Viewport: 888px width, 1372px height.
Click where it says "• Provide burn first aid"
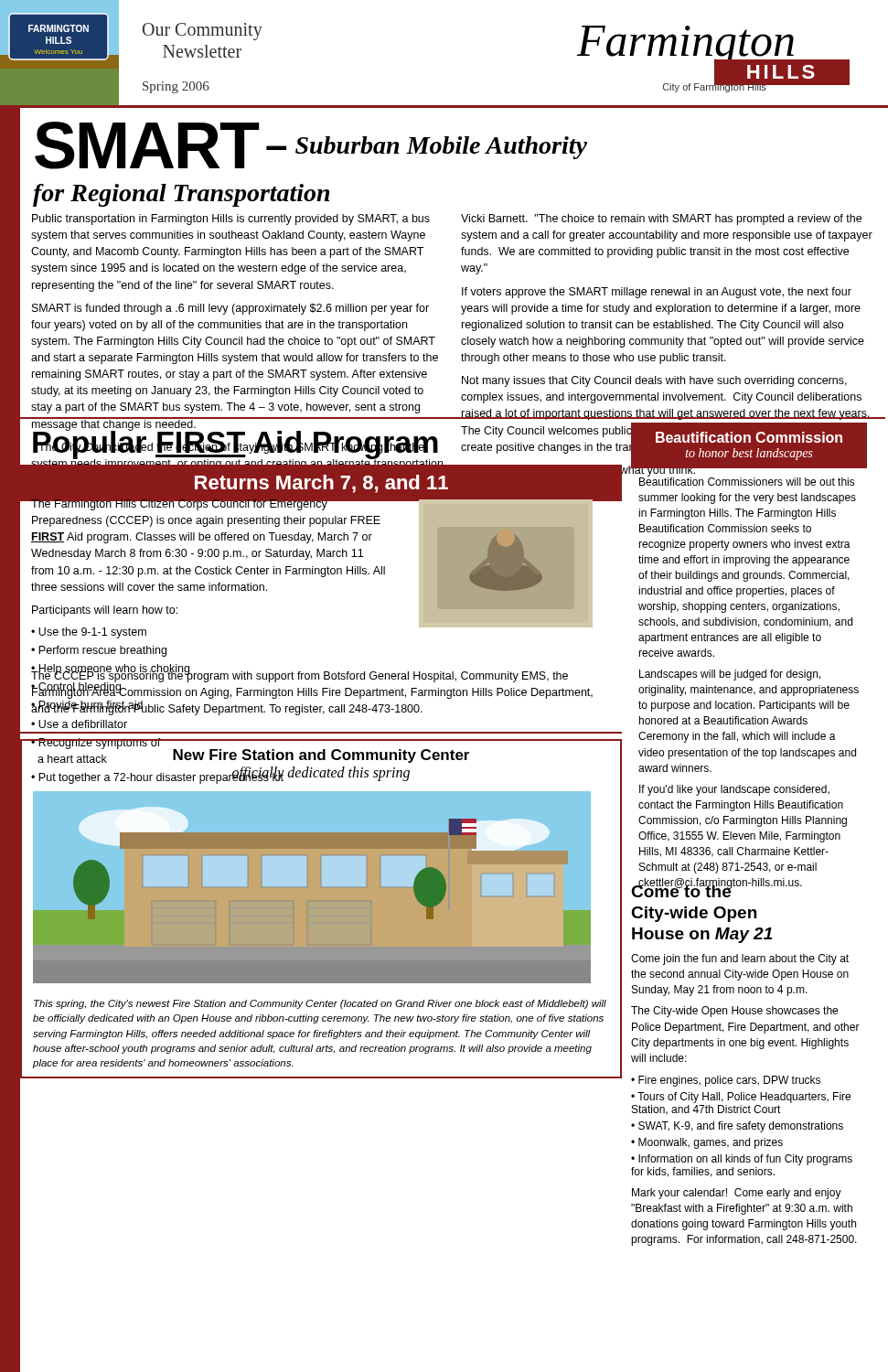tap(87, 706)
